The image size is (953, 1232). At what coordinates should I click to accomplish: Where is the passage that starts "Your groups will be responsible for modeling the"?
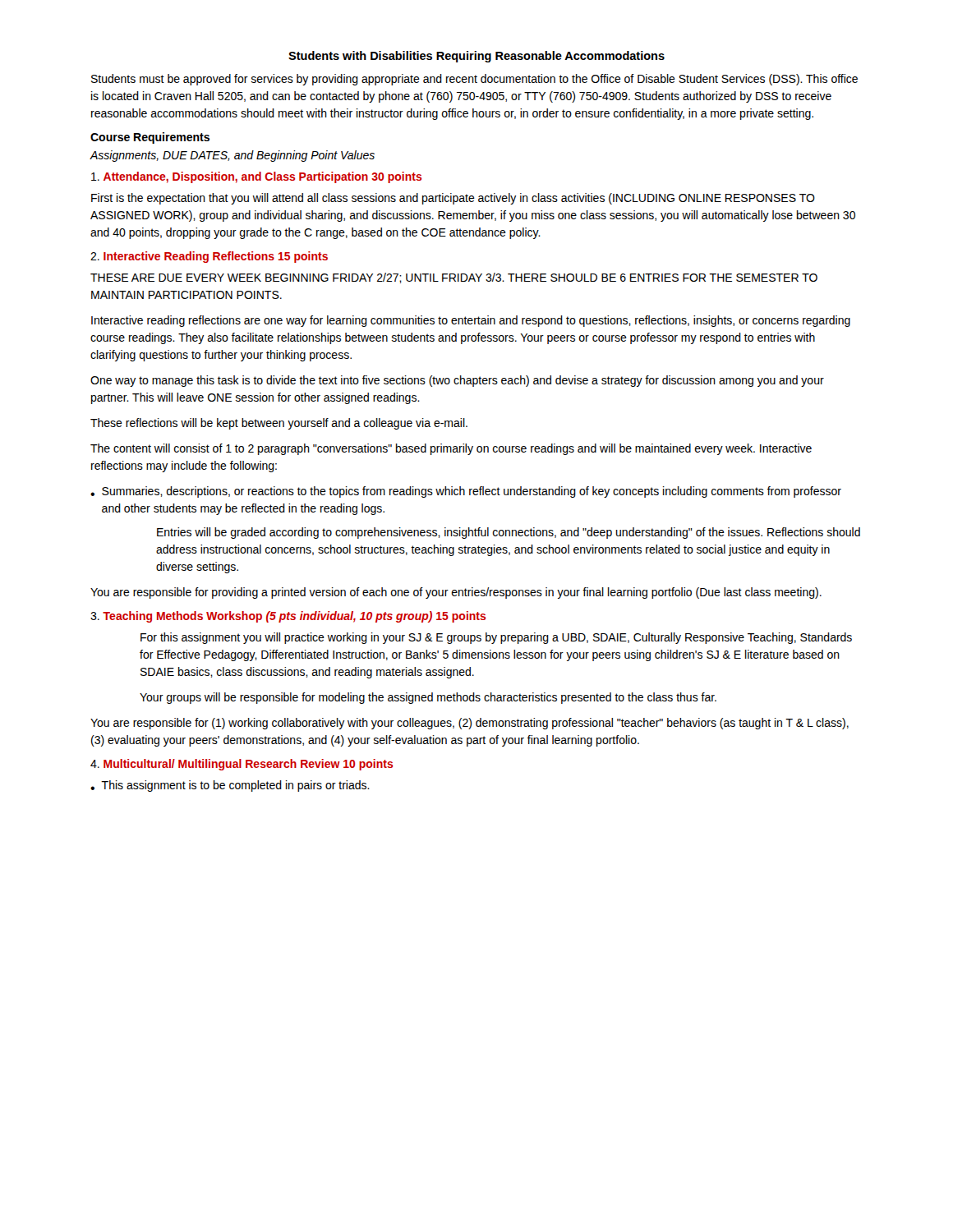click(x=428, y=697)
